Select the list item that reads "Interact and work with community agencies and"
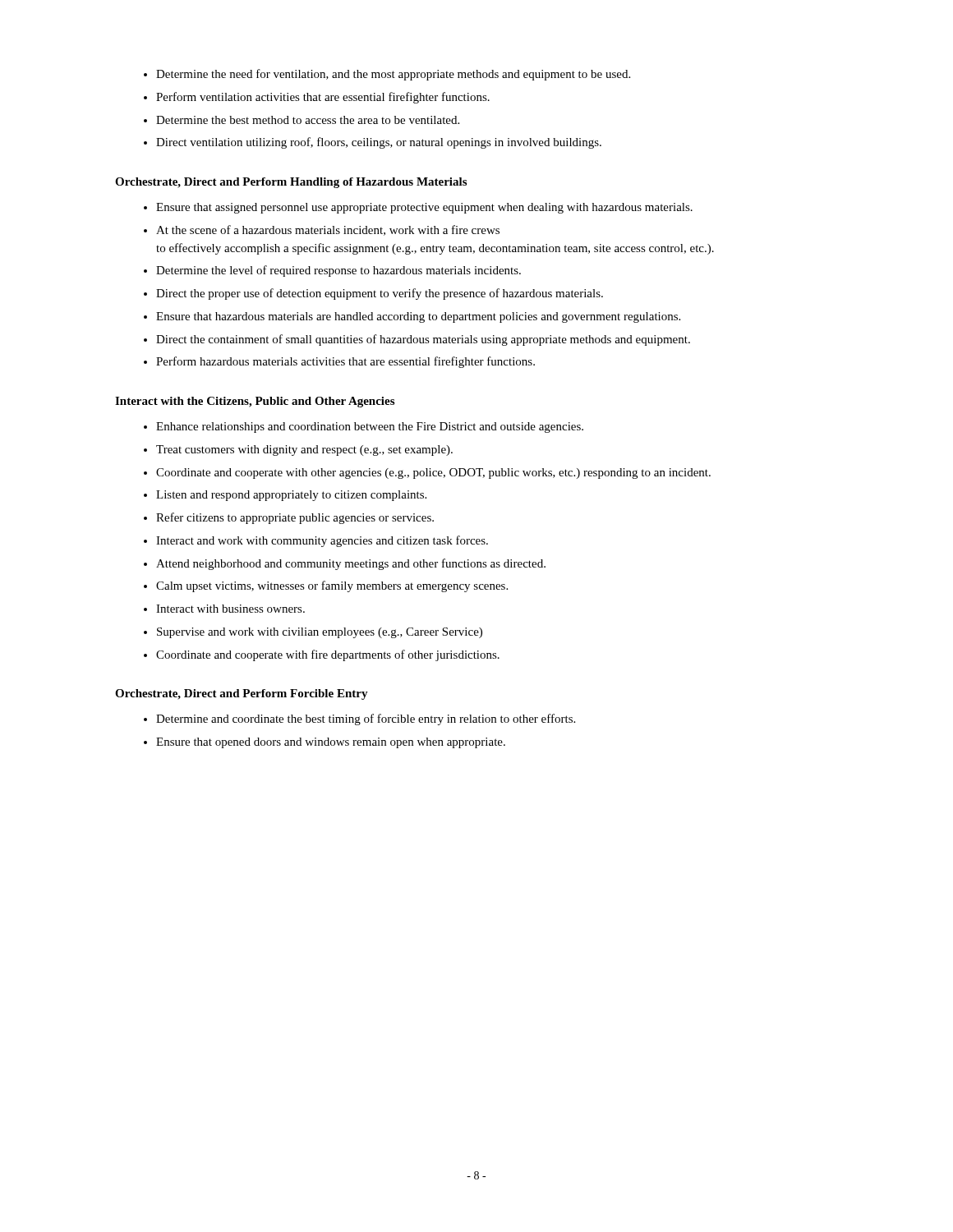Screen dimensions: 1232x953 tap(322, 540)
